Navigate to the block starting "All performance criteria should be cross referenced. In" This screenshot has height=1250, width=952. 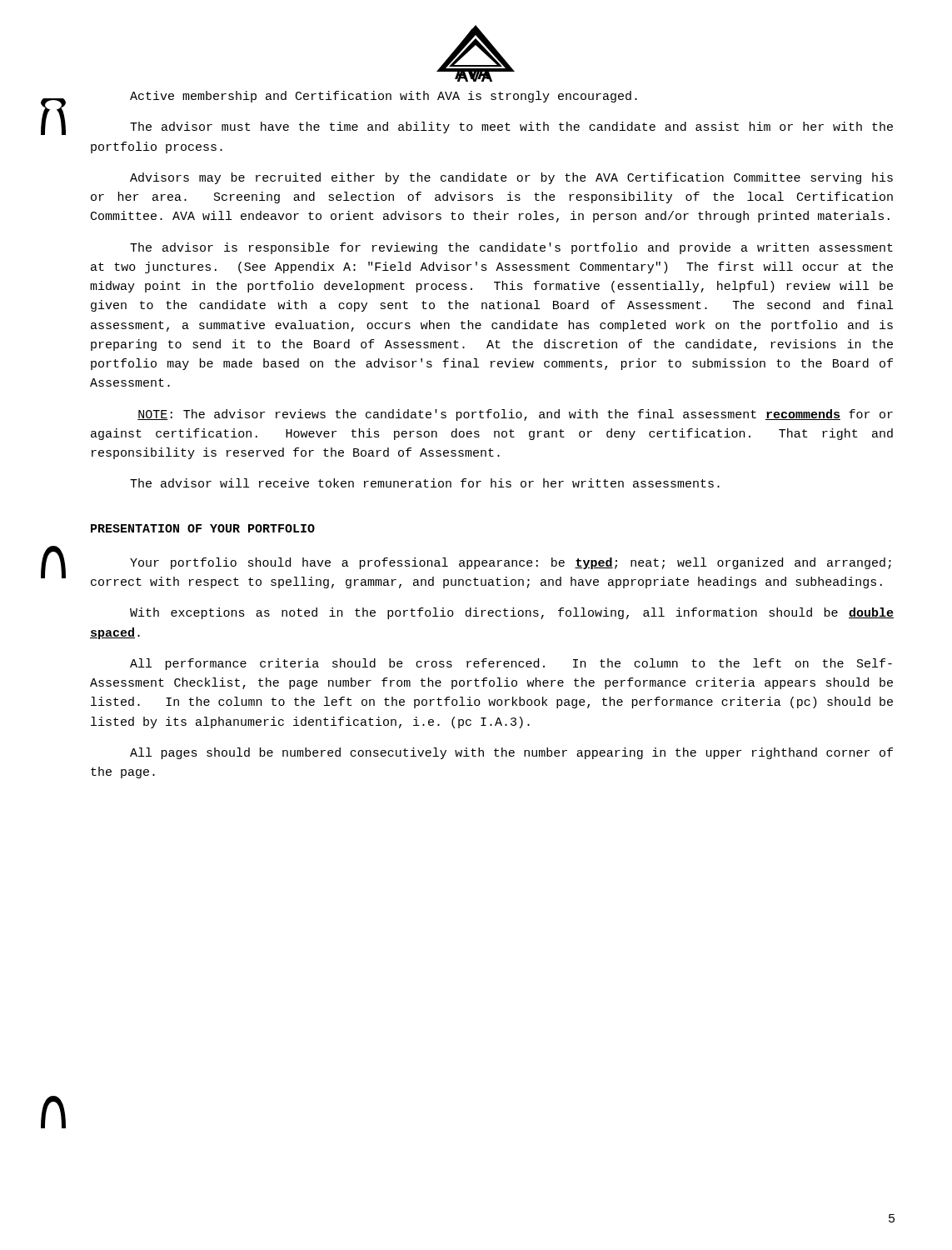coord(492,693)
